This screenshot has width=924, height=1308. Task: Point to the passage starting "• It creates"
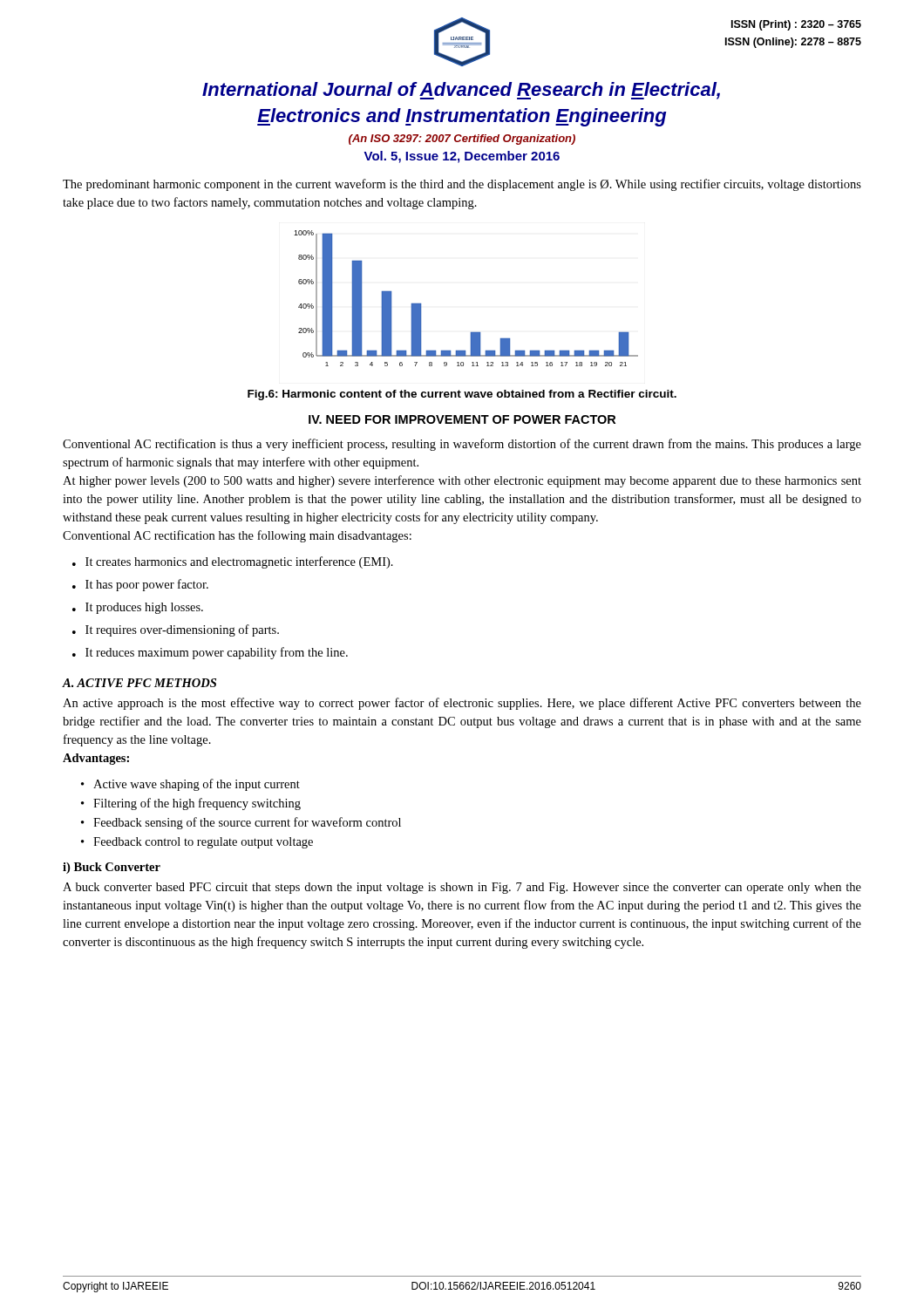click(x=233, y=563)
